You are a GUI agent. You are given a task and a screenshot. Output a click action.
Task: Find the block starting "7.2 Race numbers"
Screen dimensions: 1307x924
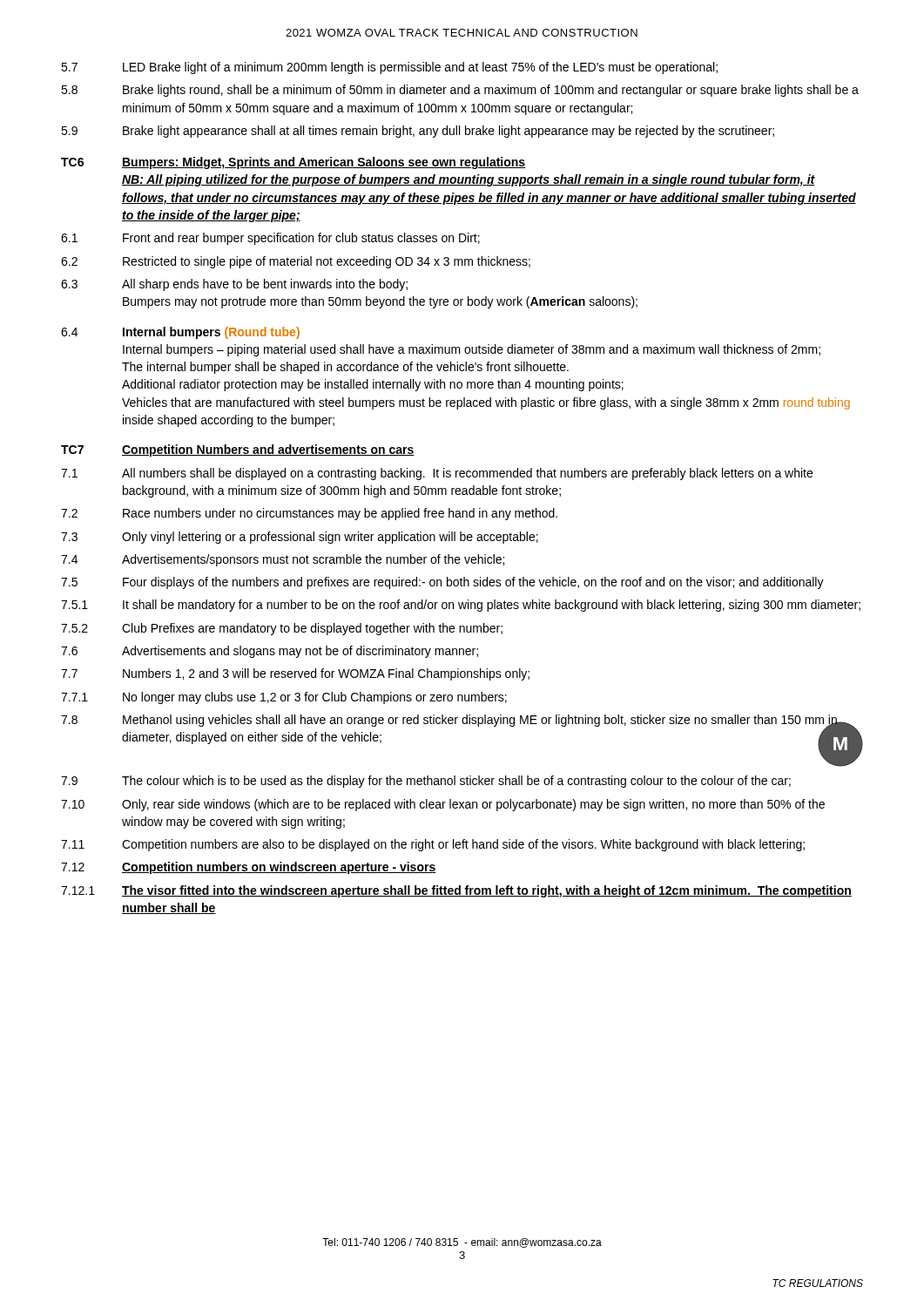(x=462, y=514)
